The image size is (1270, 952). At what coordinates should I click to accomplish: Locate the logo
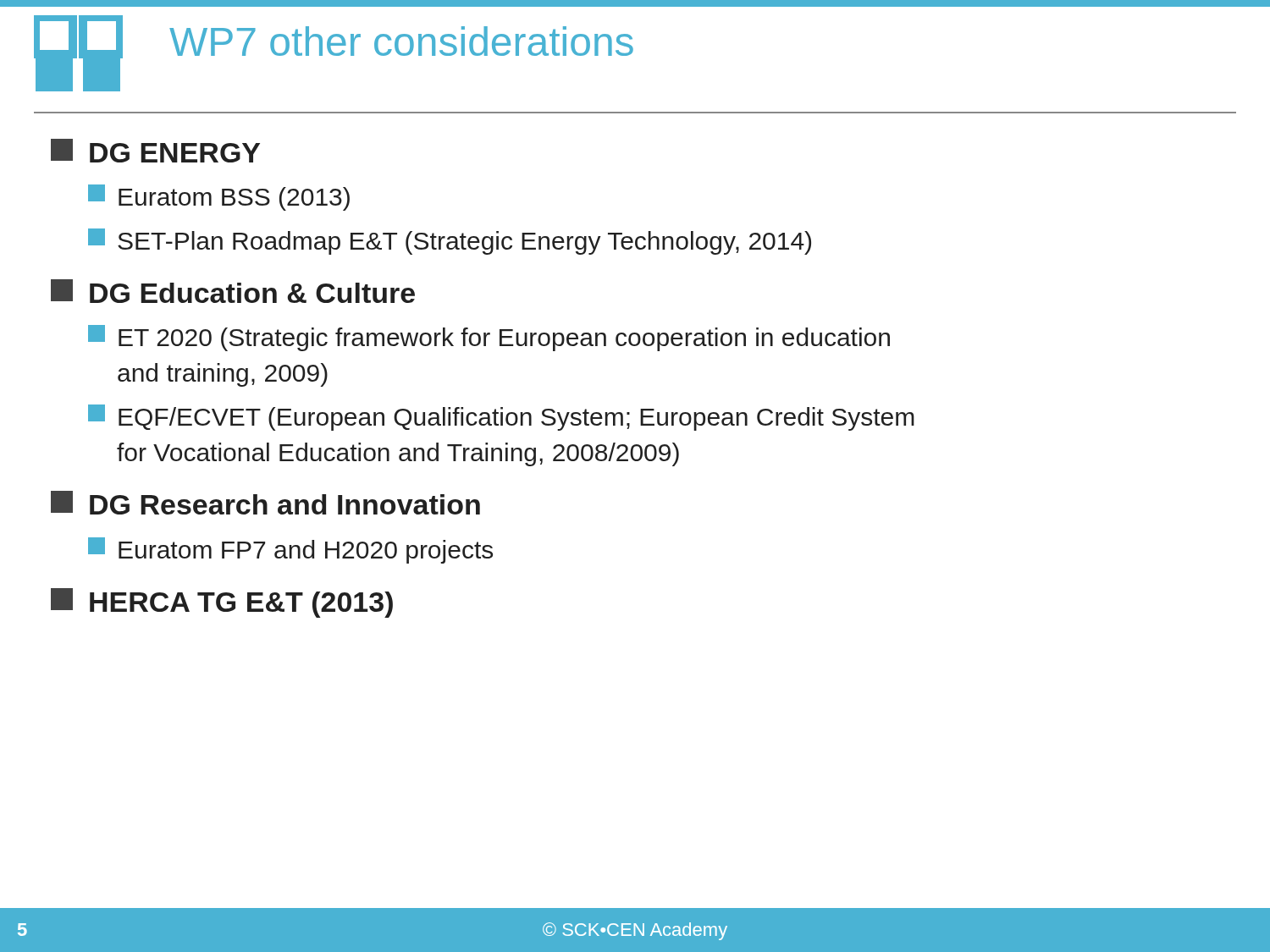78,54
